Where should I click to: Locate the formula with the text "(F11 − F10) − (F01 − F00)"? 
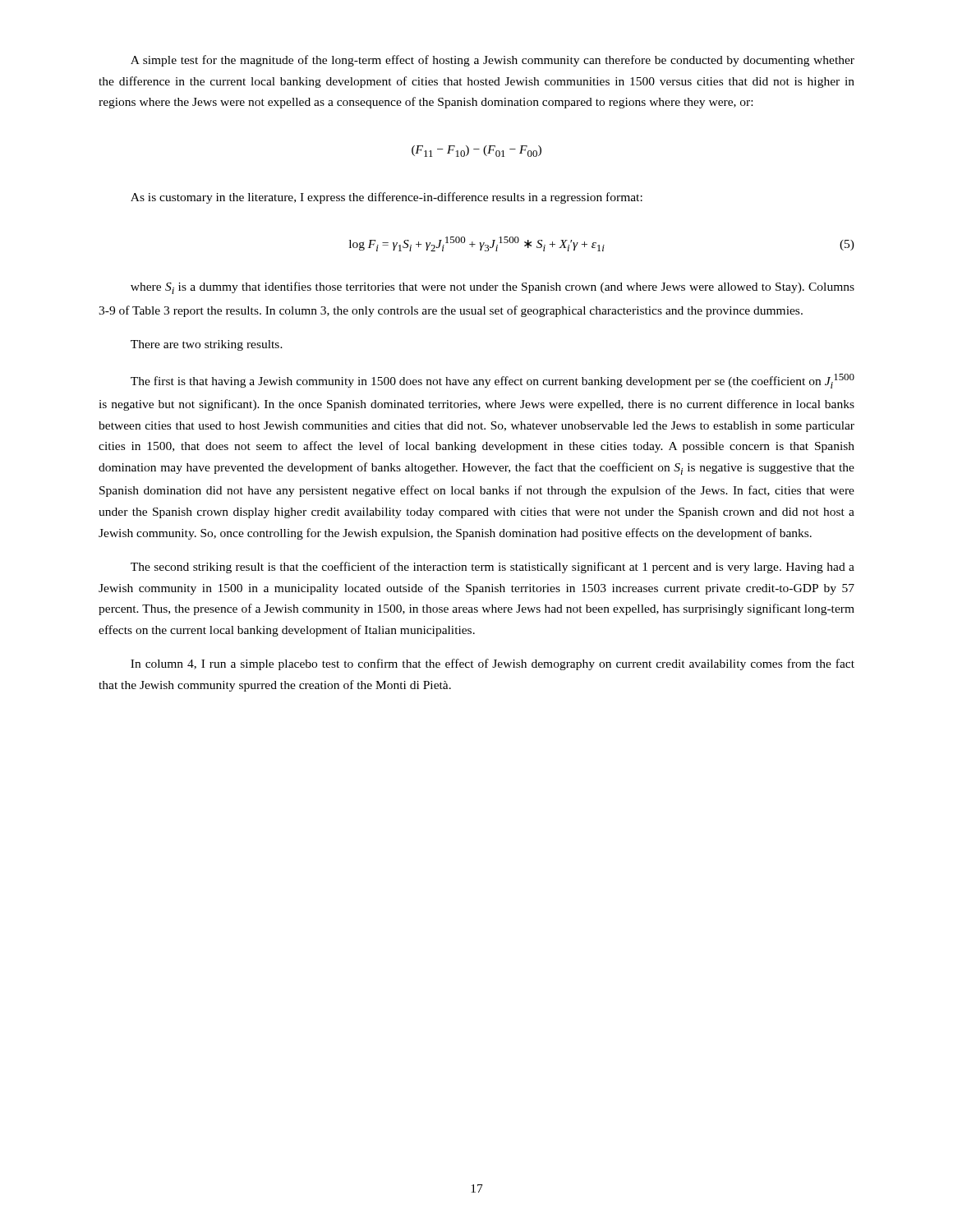(476, 150)
